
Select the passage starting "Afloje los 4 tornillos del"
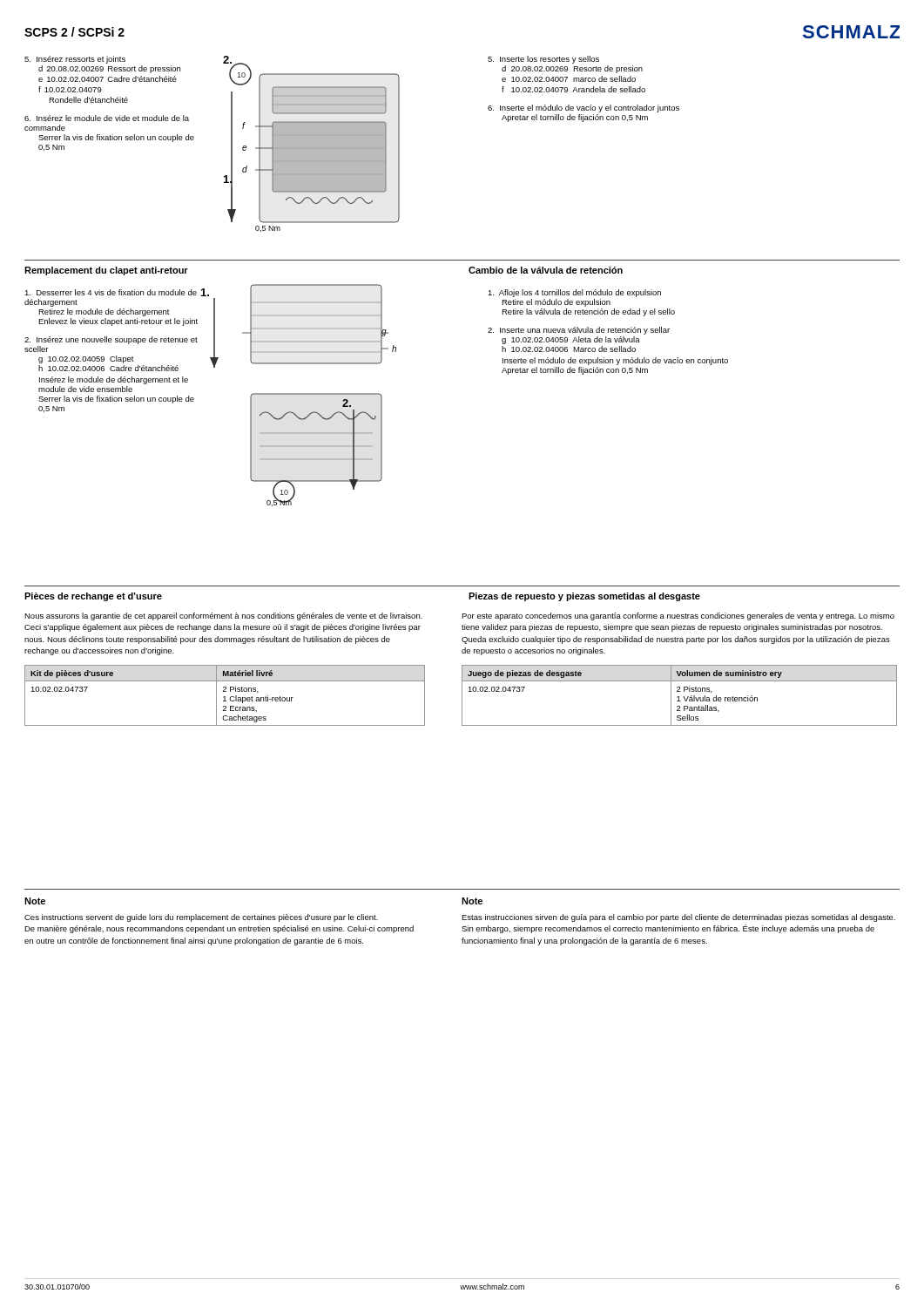[574, 293]
